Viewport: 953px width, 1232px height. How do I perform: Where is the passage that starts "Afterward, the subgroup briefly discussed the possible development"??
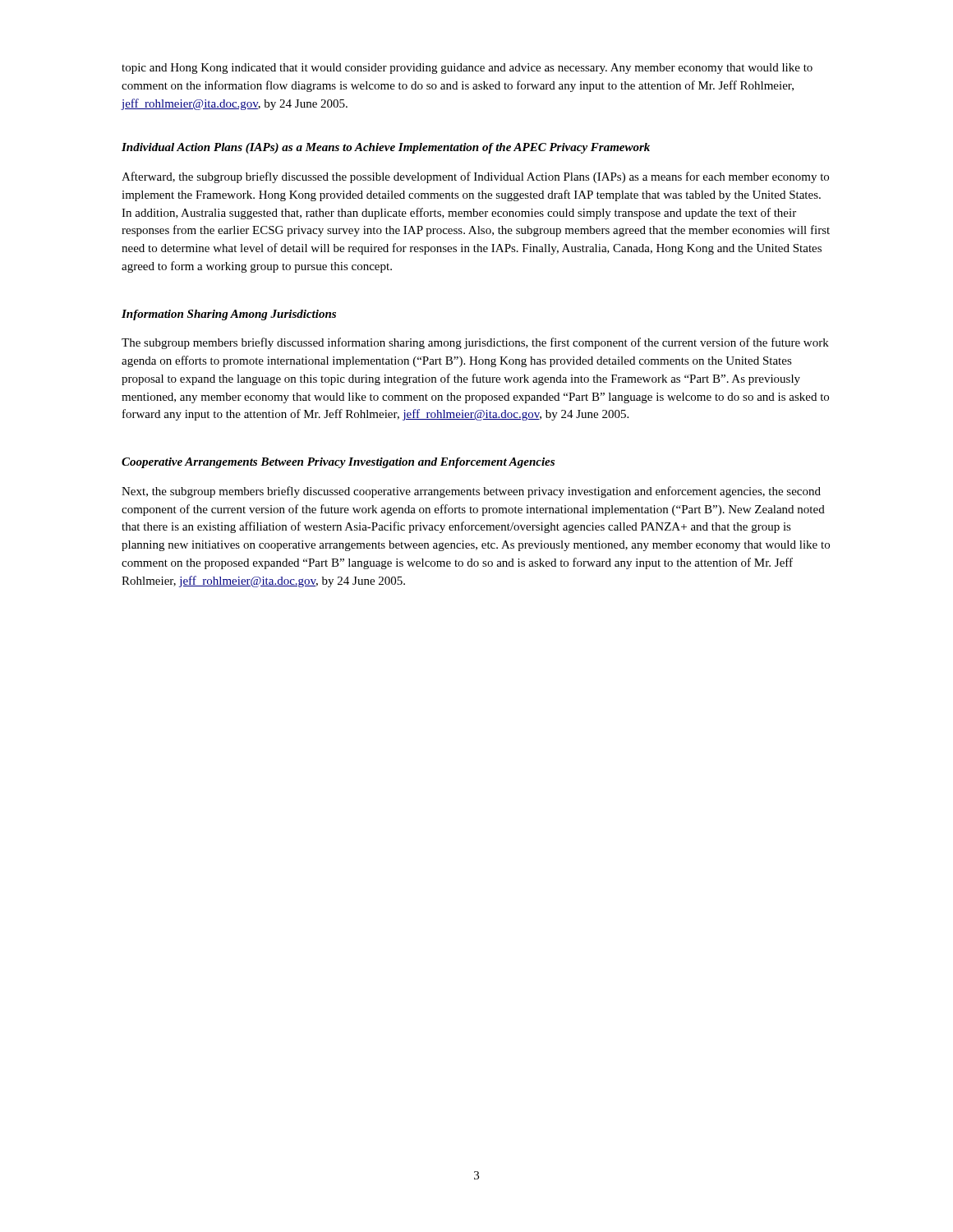point(476,222)
